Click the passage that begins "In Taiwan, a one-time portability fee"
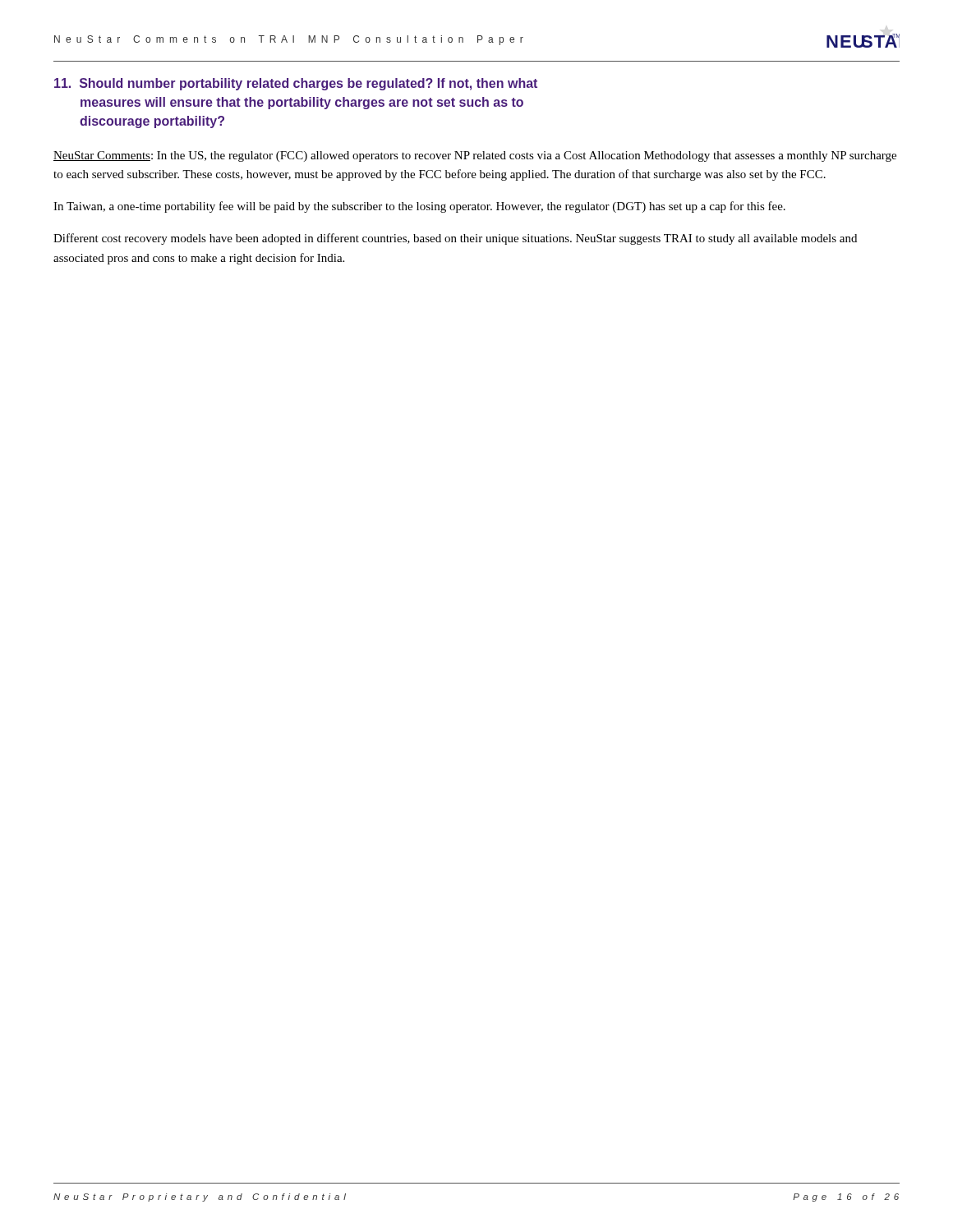The height and width of the screenshot is (1232, 953). point(420,206)
